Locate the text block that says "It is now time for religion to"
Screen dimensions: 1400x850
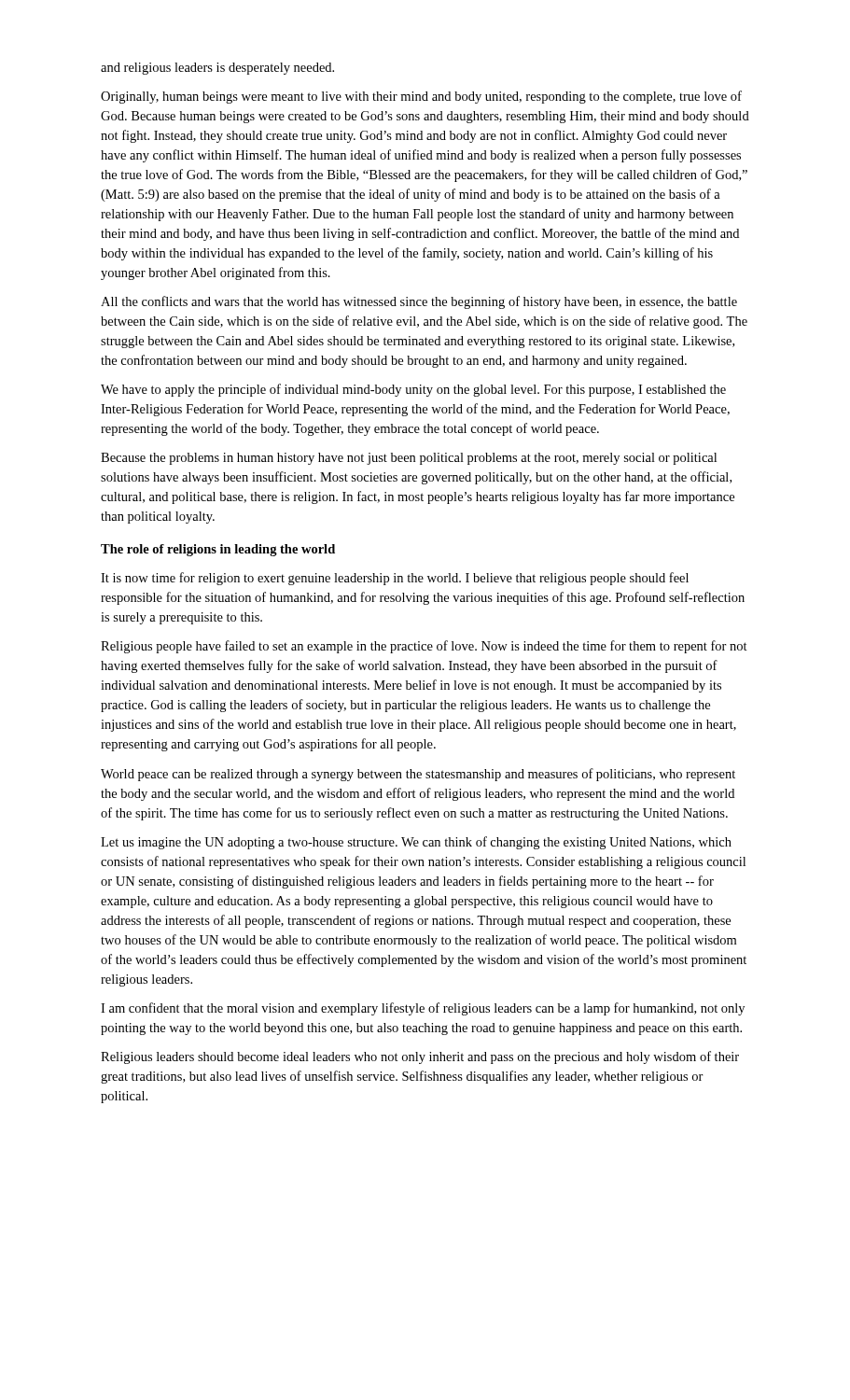coord(425,598)
